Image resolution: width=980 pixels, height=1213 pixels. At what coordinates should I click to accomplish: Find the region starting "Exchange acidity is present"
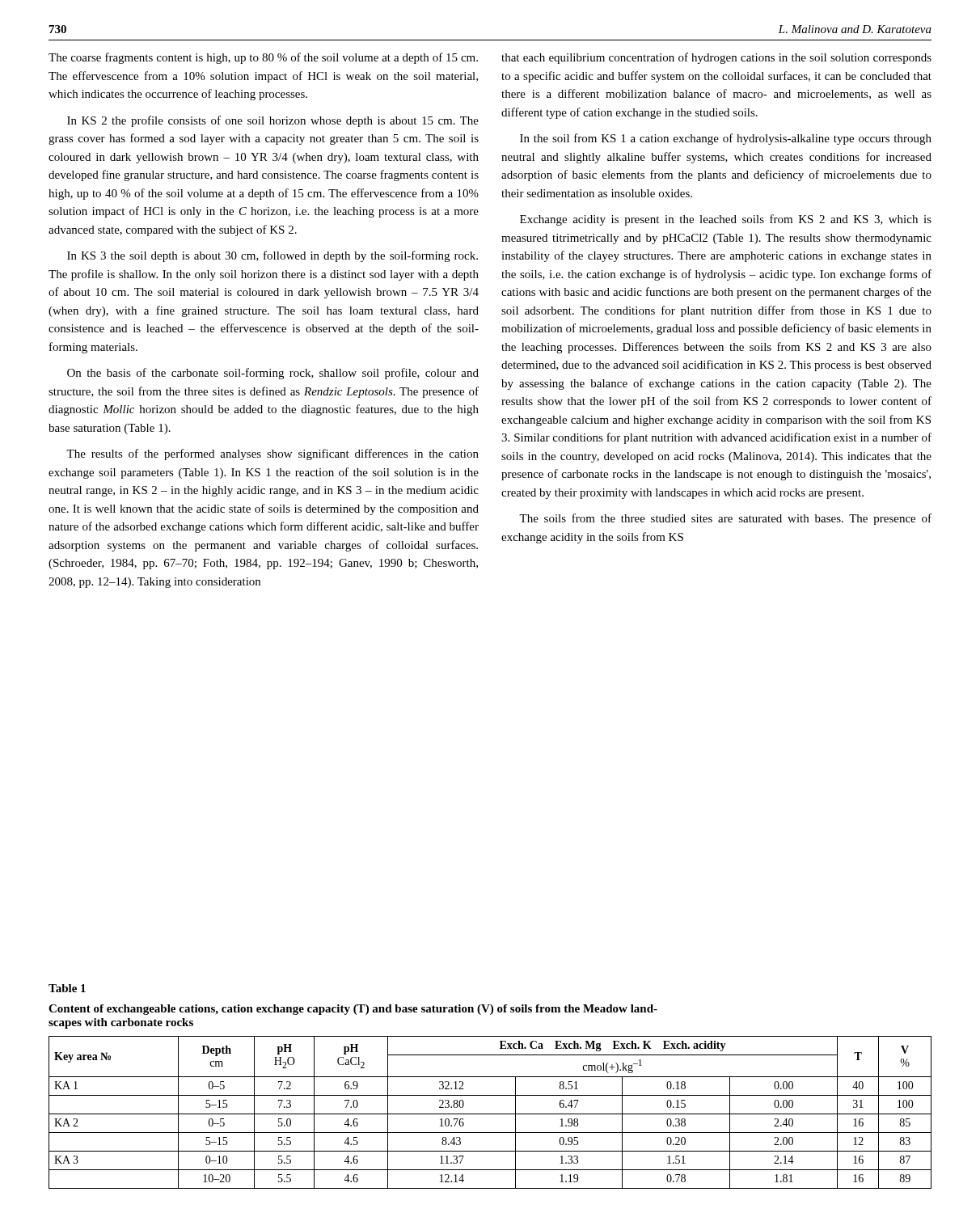716,356
